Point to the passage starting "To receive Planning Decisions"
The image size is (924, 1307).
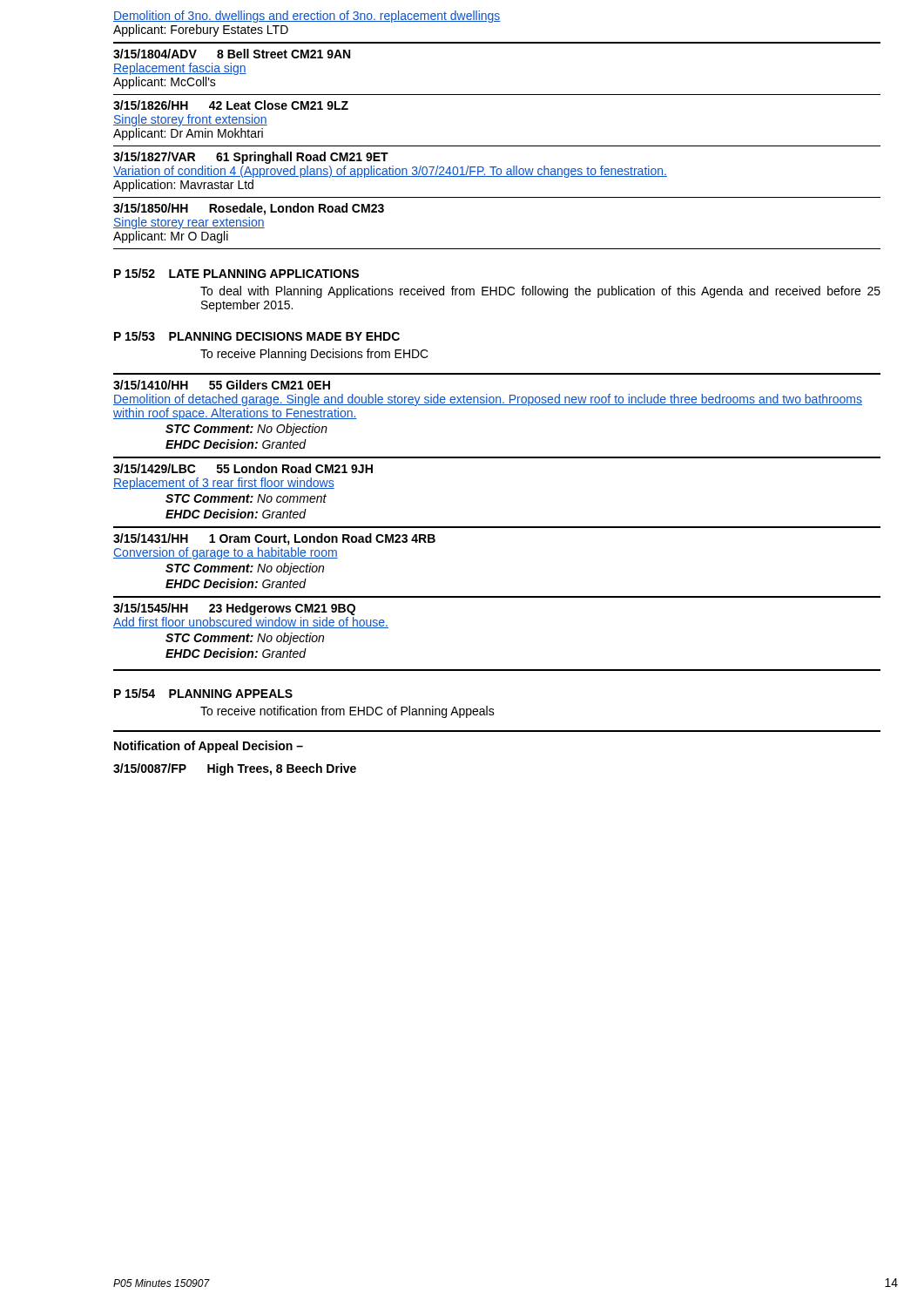pos(314,354)
